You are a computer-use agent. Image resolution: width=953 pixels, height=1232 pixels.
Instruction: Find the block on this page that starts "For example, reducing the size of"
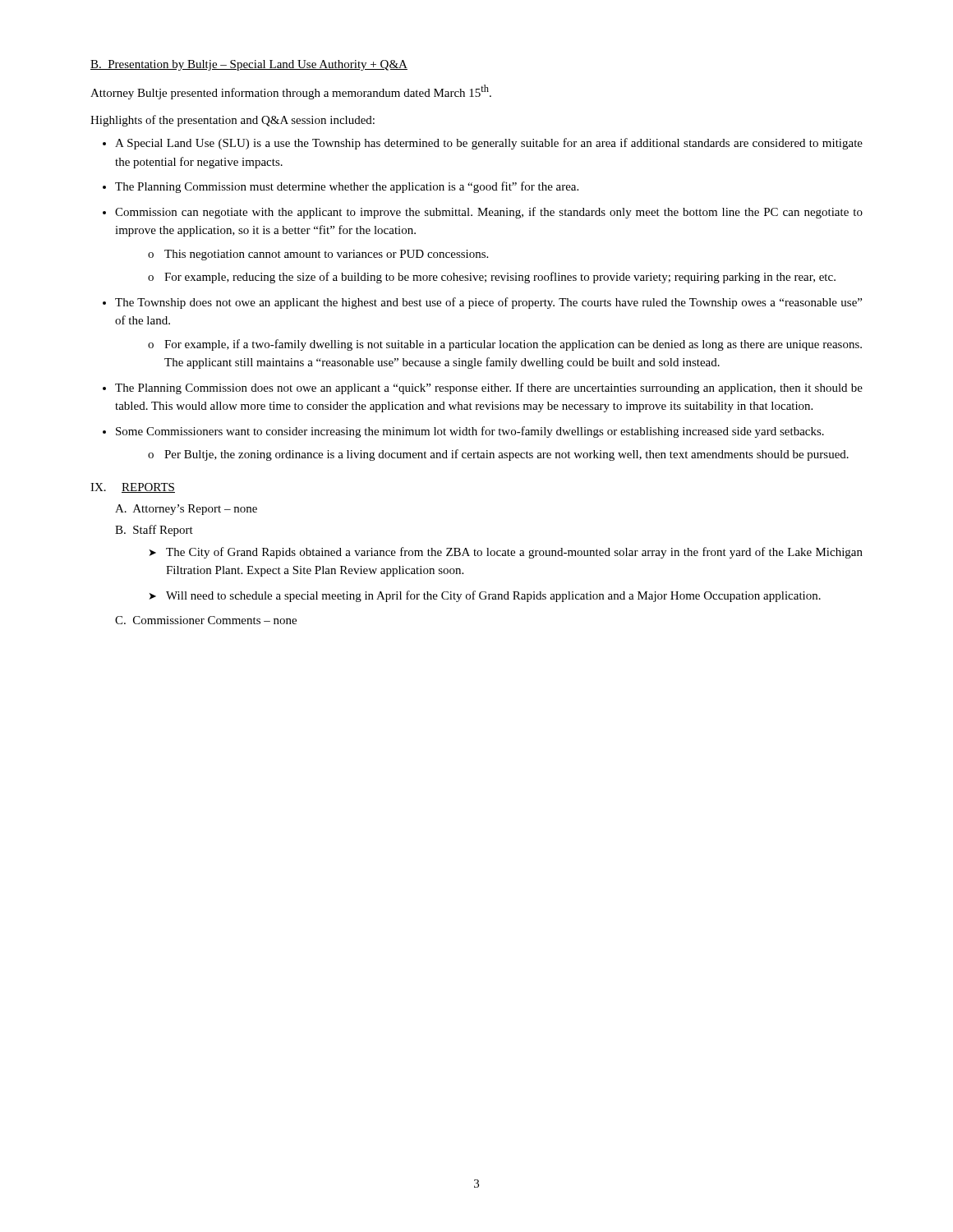(x=500, y=277)
